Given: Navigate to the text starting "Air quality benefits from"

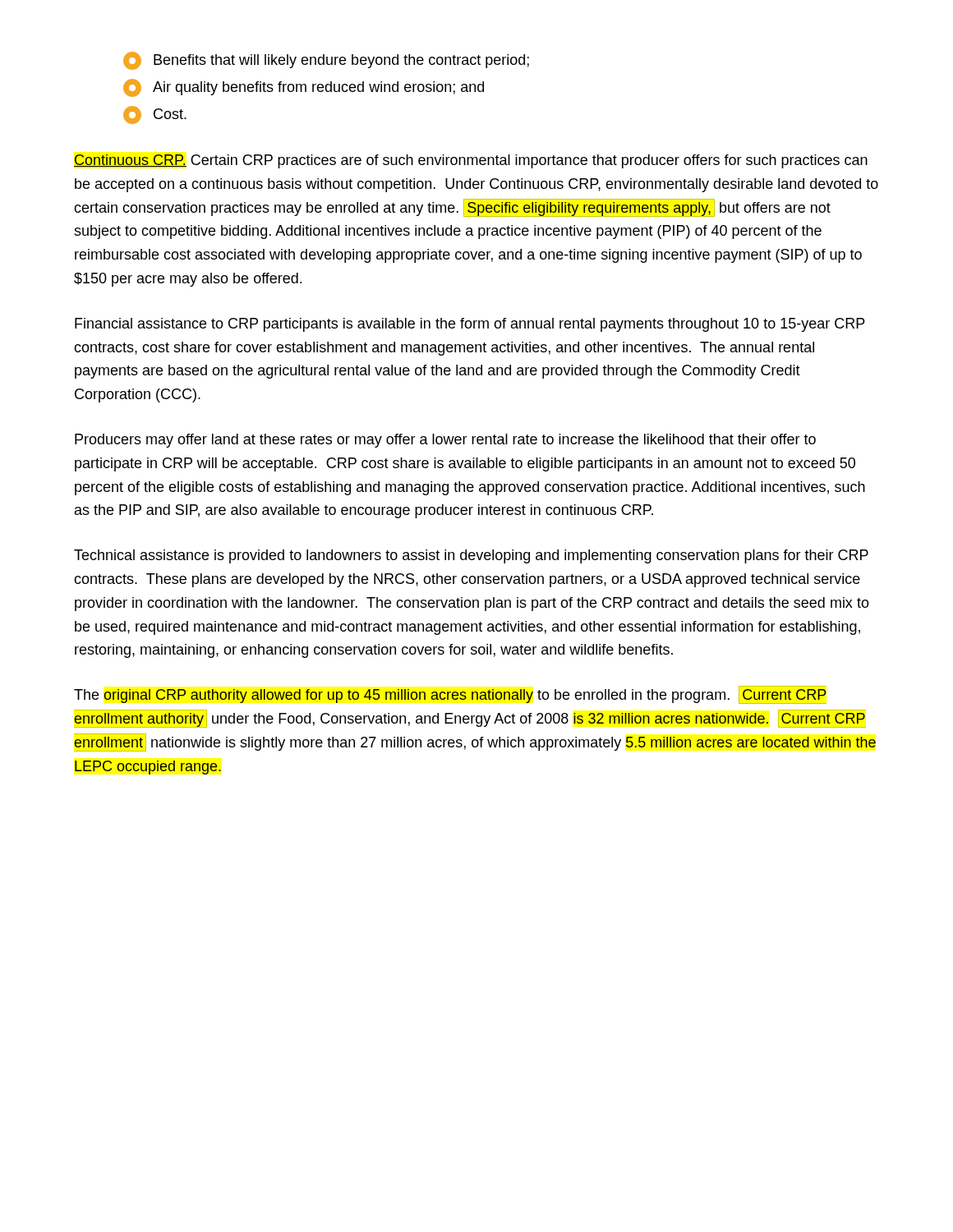Looking at the screenshot, I should pyautogui.click(x=304, y=88).
